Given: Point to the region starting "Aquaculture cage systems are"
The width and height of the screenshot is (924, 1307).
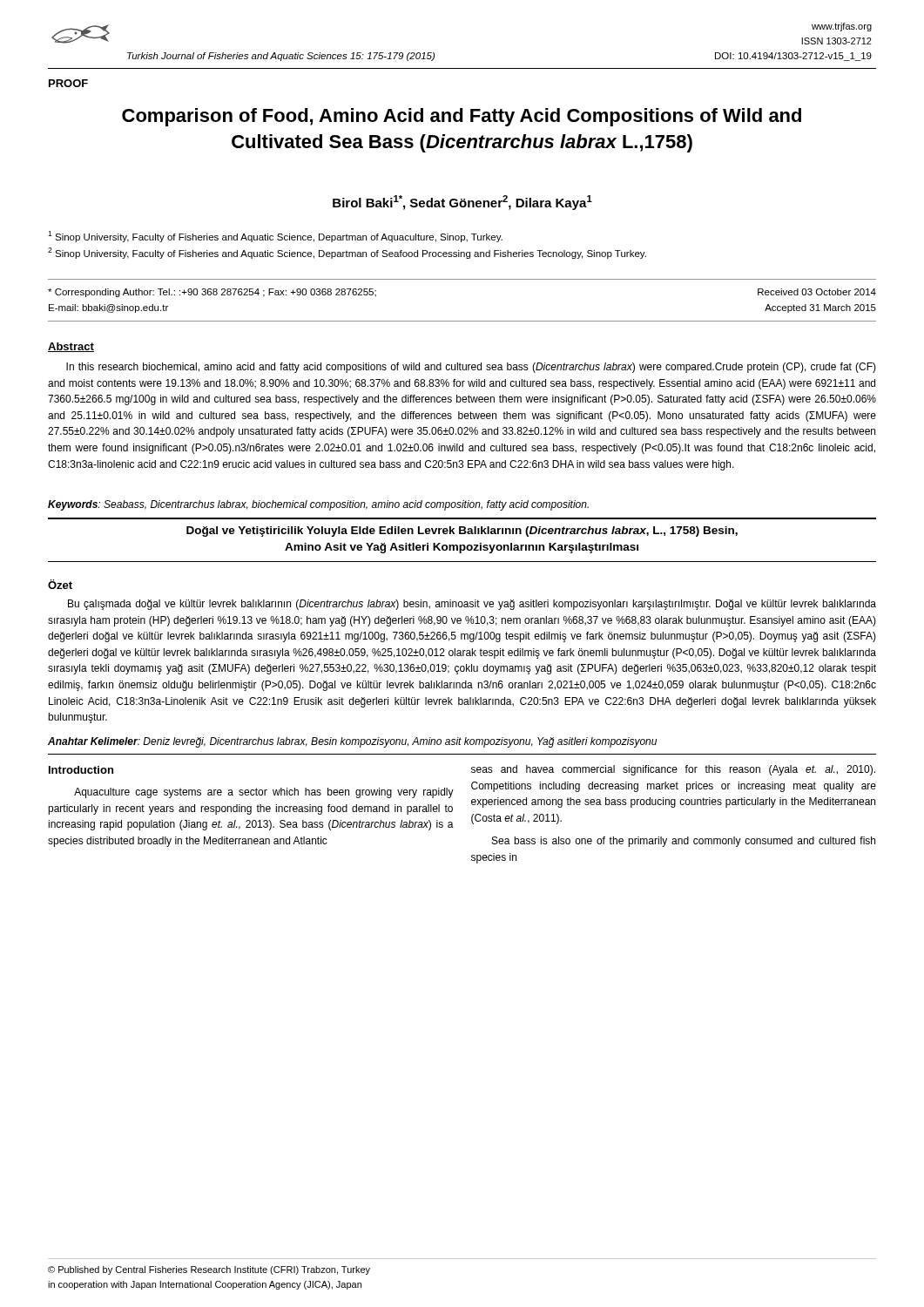Looking at the screenshot, I should [251, 816].
